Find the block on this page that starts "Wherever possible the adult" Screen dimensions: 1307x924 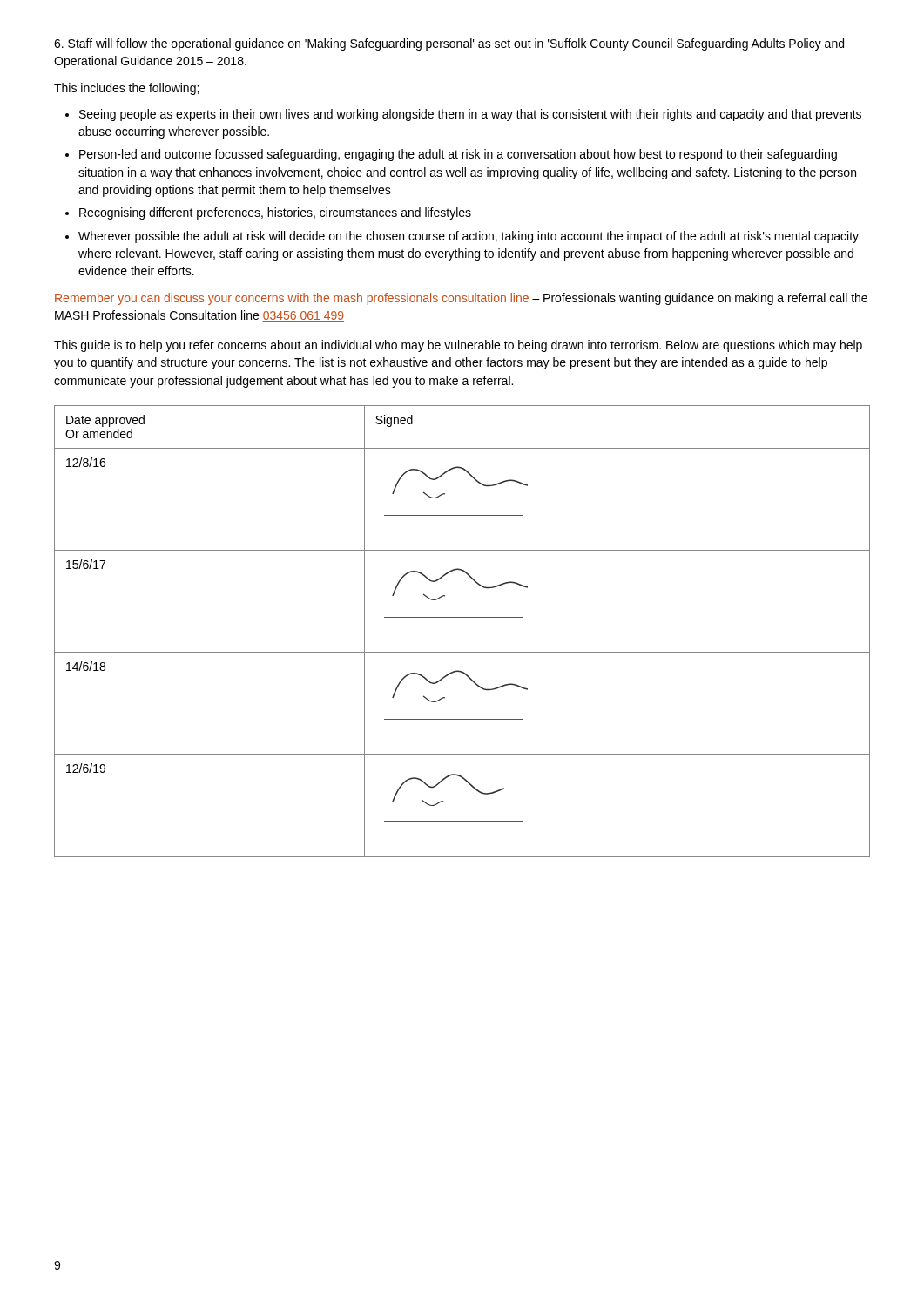(x=469, y=253)
